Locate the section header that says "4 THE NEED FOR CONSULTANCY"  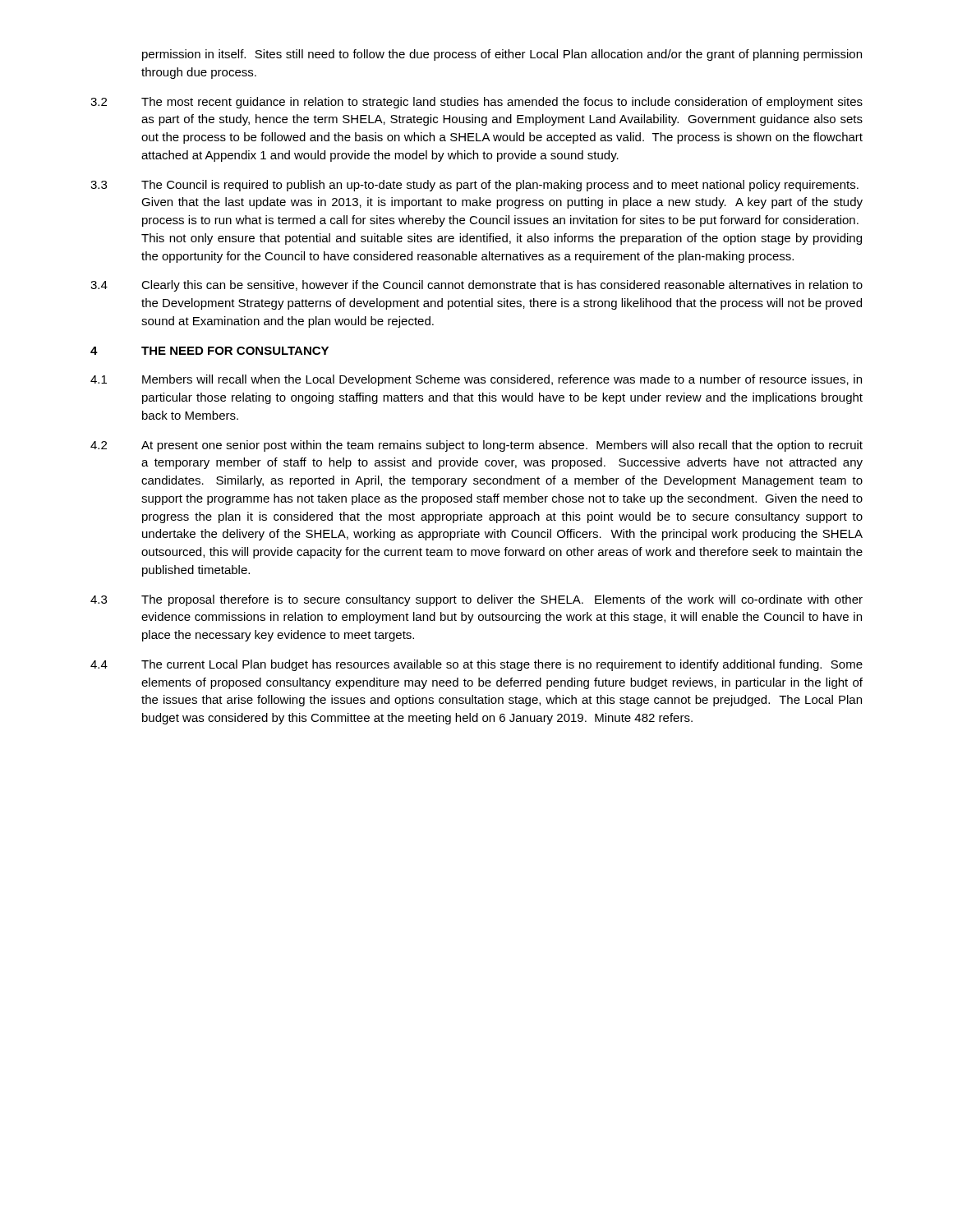click(209, 351)
